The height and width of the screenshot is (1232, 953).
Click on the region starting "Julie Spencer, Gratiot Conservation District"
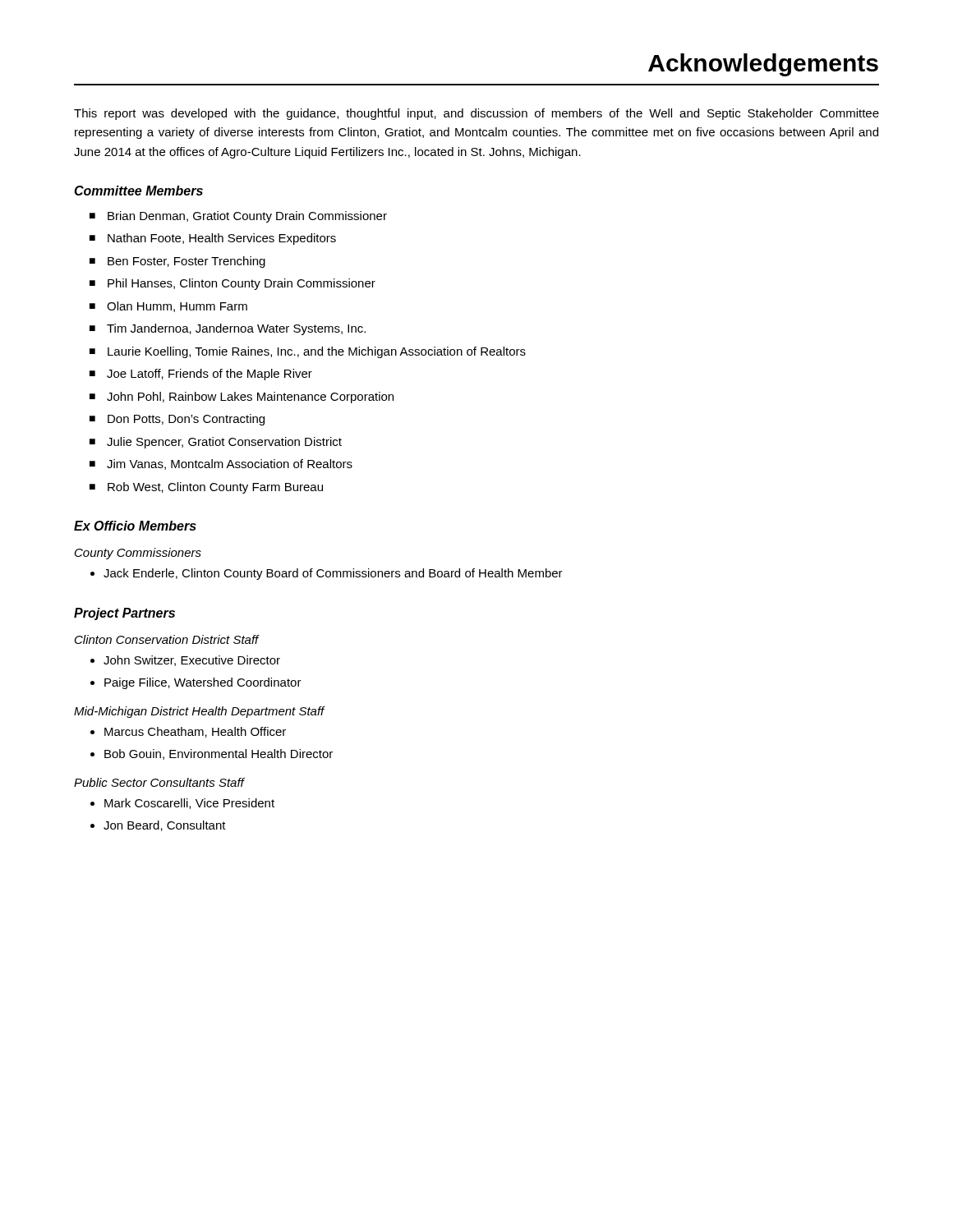(x=224, y=441)
